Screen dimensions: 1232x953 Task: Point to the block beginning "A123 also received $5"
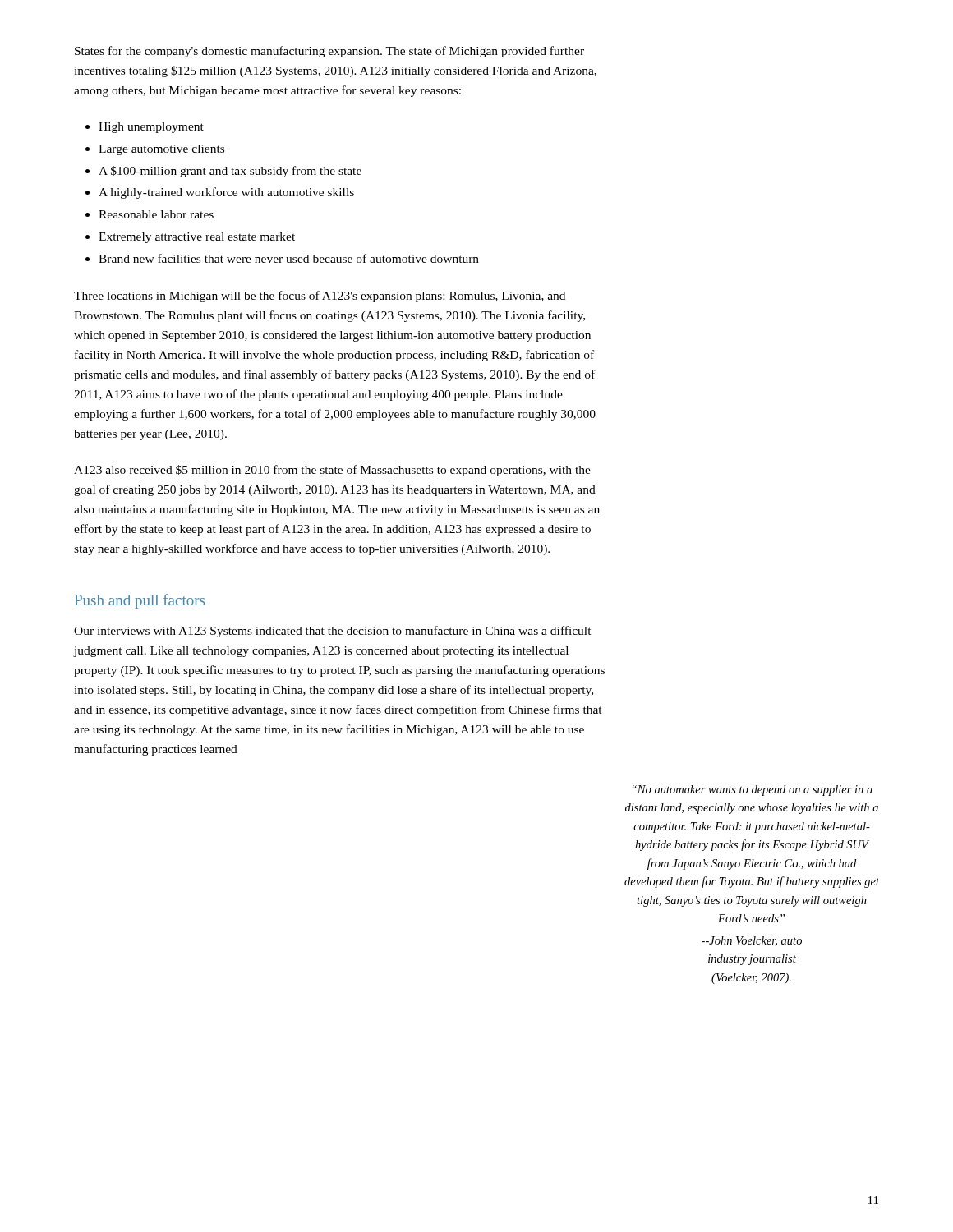click(337, 509)
